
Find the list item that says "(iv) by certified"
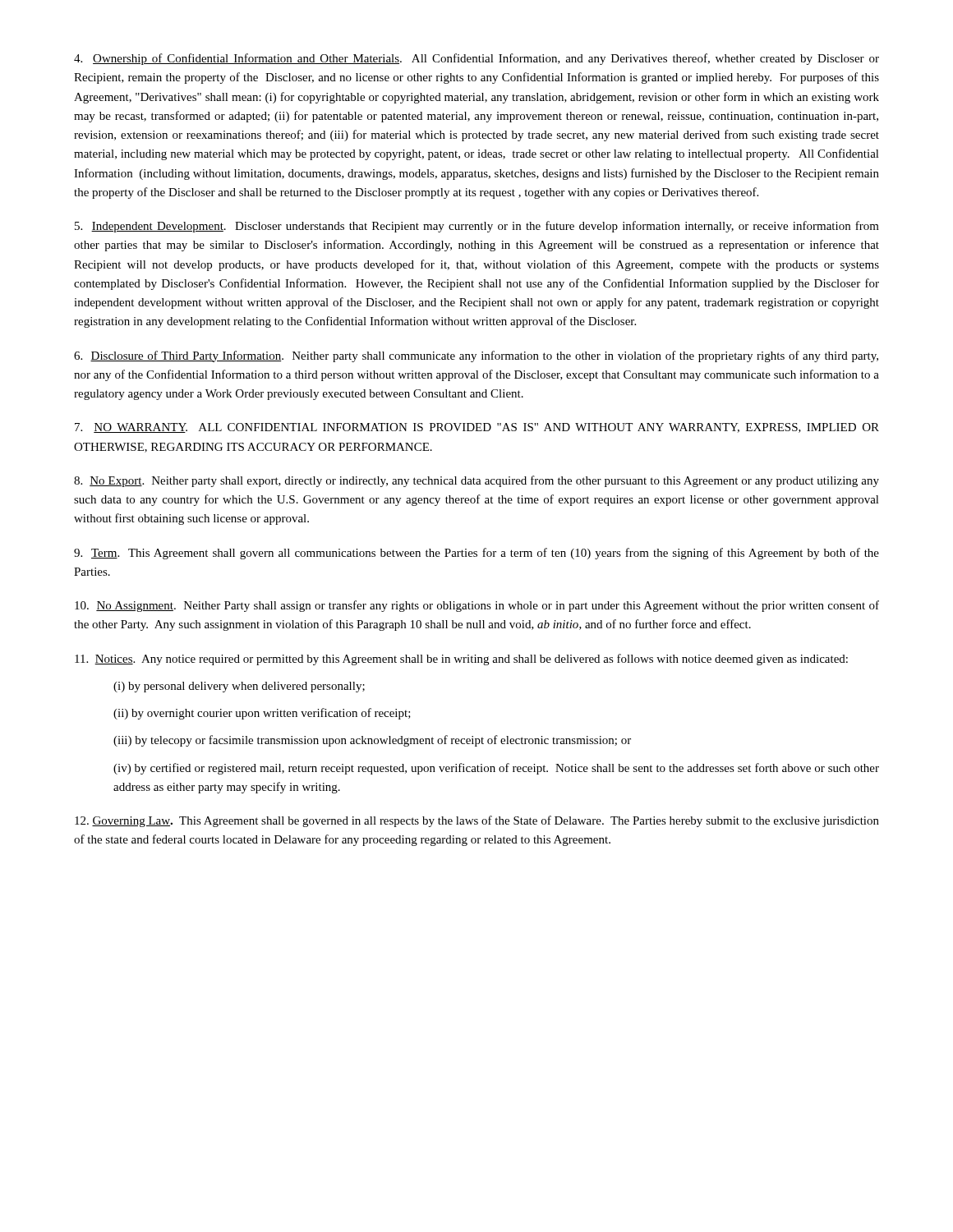[x=496, y=777]
